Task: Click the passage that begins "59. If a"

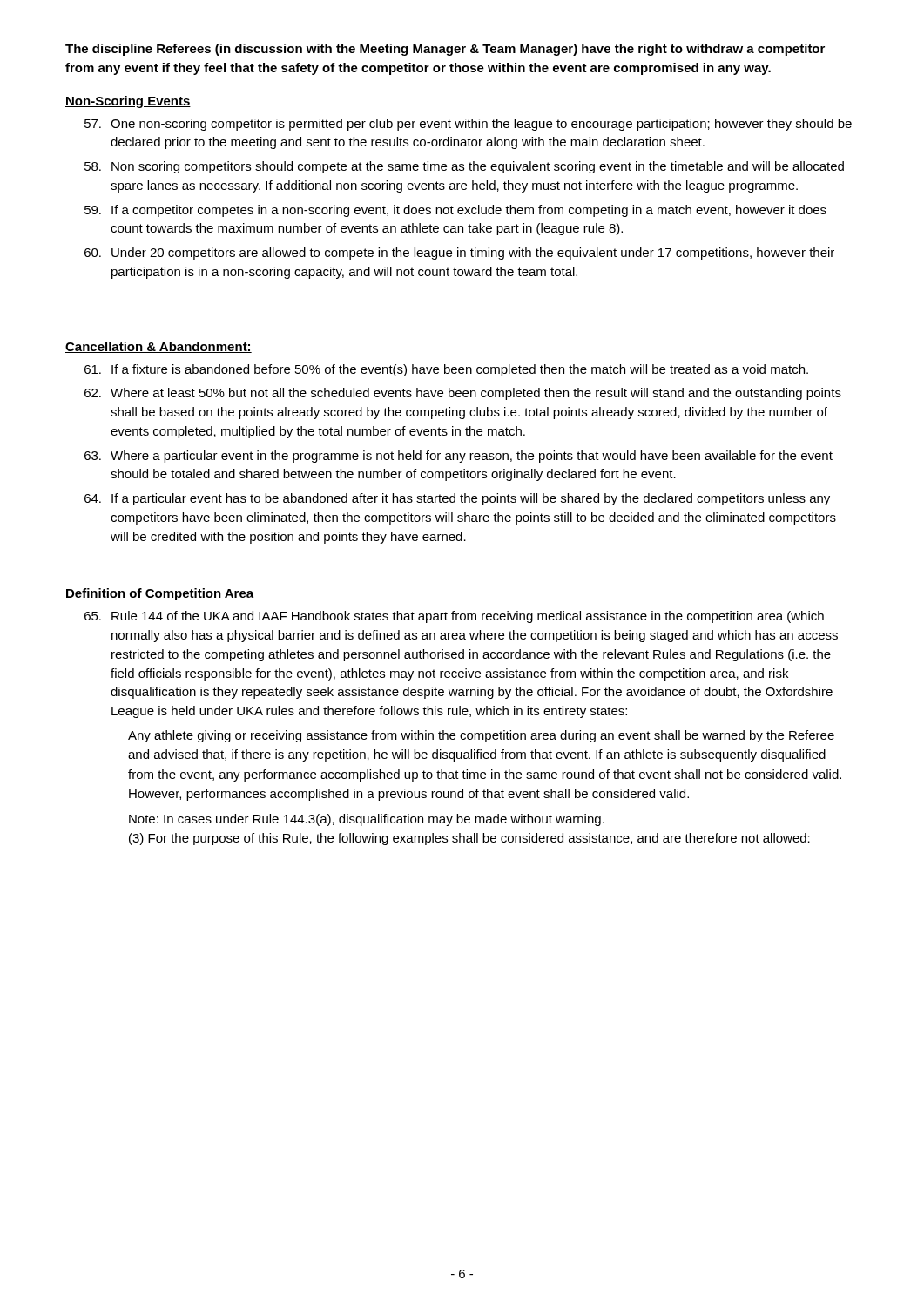Action: tap(460, 219)
